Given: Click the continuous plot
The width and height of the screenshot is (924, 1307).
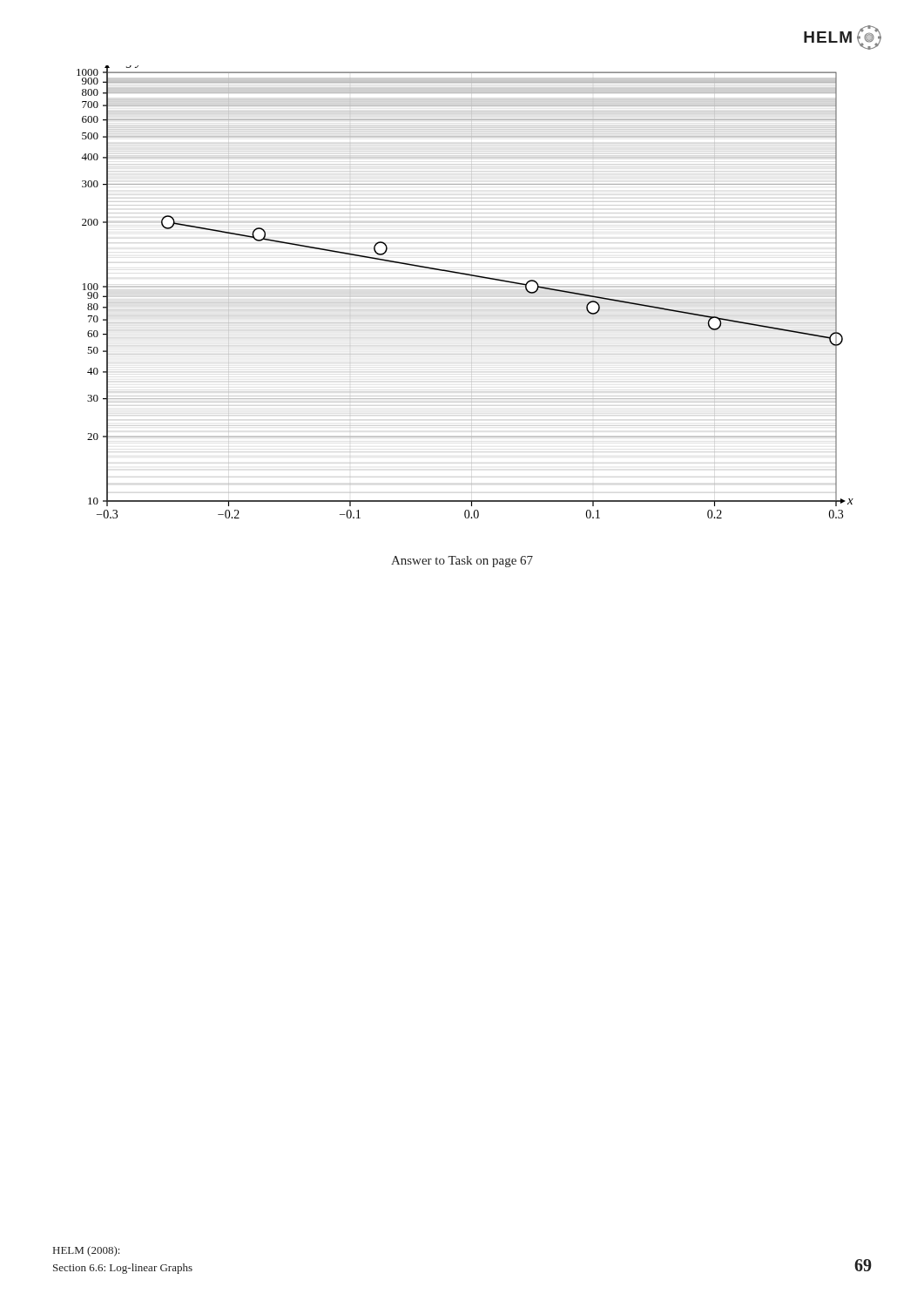Looking at the screenshot, I should click(x=453, y=305).
